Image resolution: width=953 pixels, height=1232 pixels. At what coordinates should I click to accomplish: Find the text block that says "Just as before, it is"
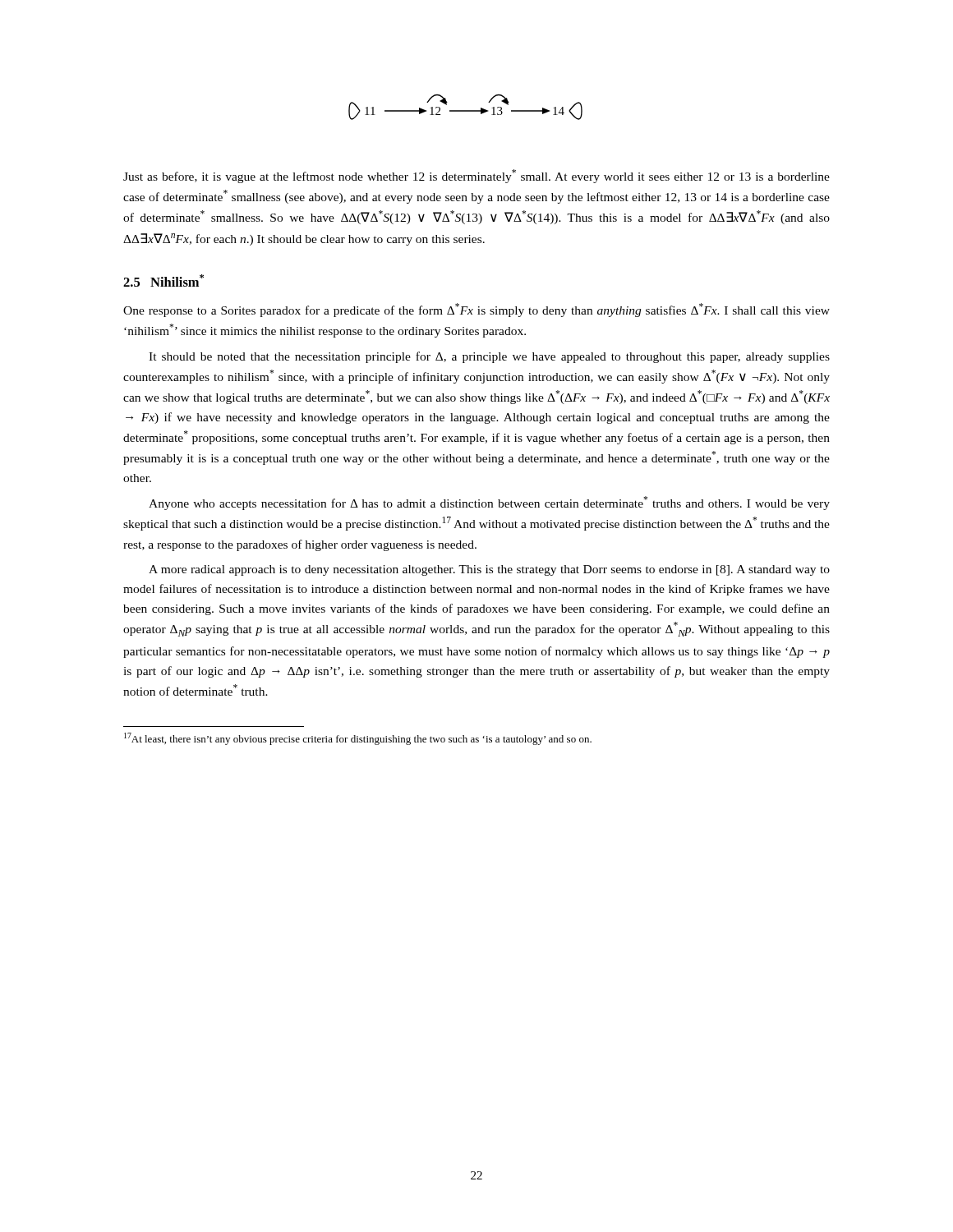pyautogui.click(x=476, y=207)
